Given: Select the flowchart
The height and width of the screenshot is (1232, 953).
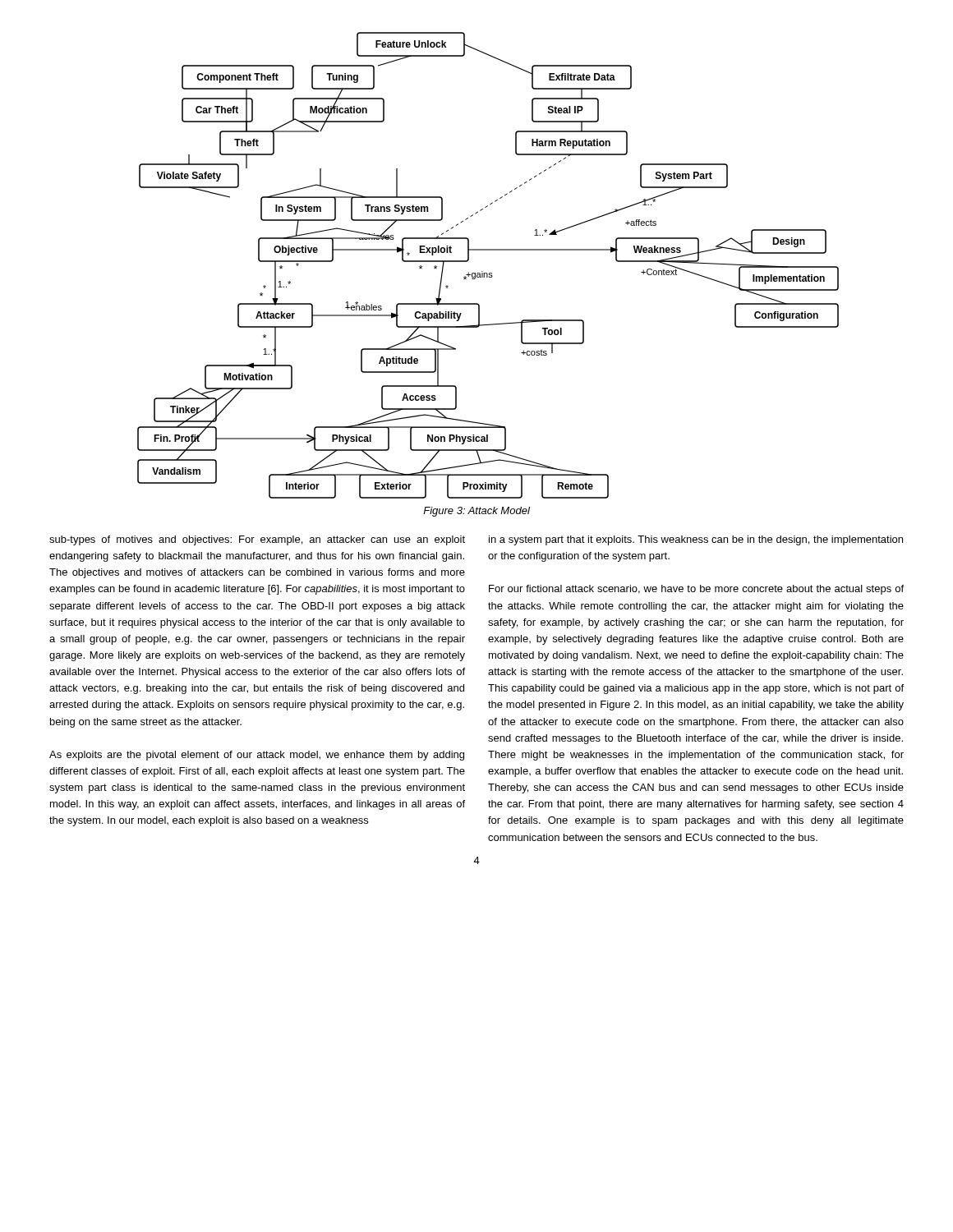Looking at the screenshot, I should [x=476, y=263].
